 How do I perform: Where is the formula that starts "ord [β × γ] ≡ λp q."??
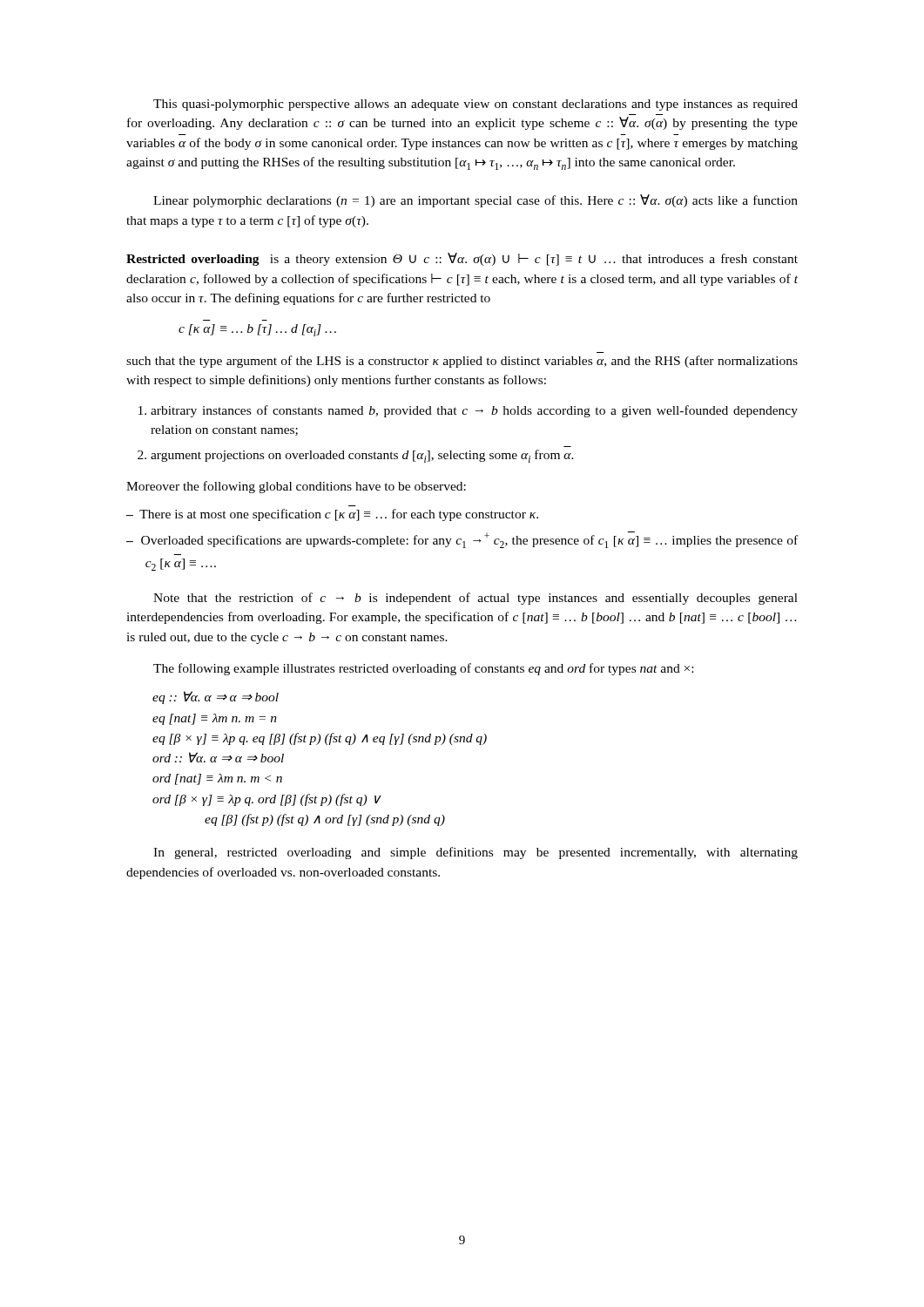pos(266,798)
